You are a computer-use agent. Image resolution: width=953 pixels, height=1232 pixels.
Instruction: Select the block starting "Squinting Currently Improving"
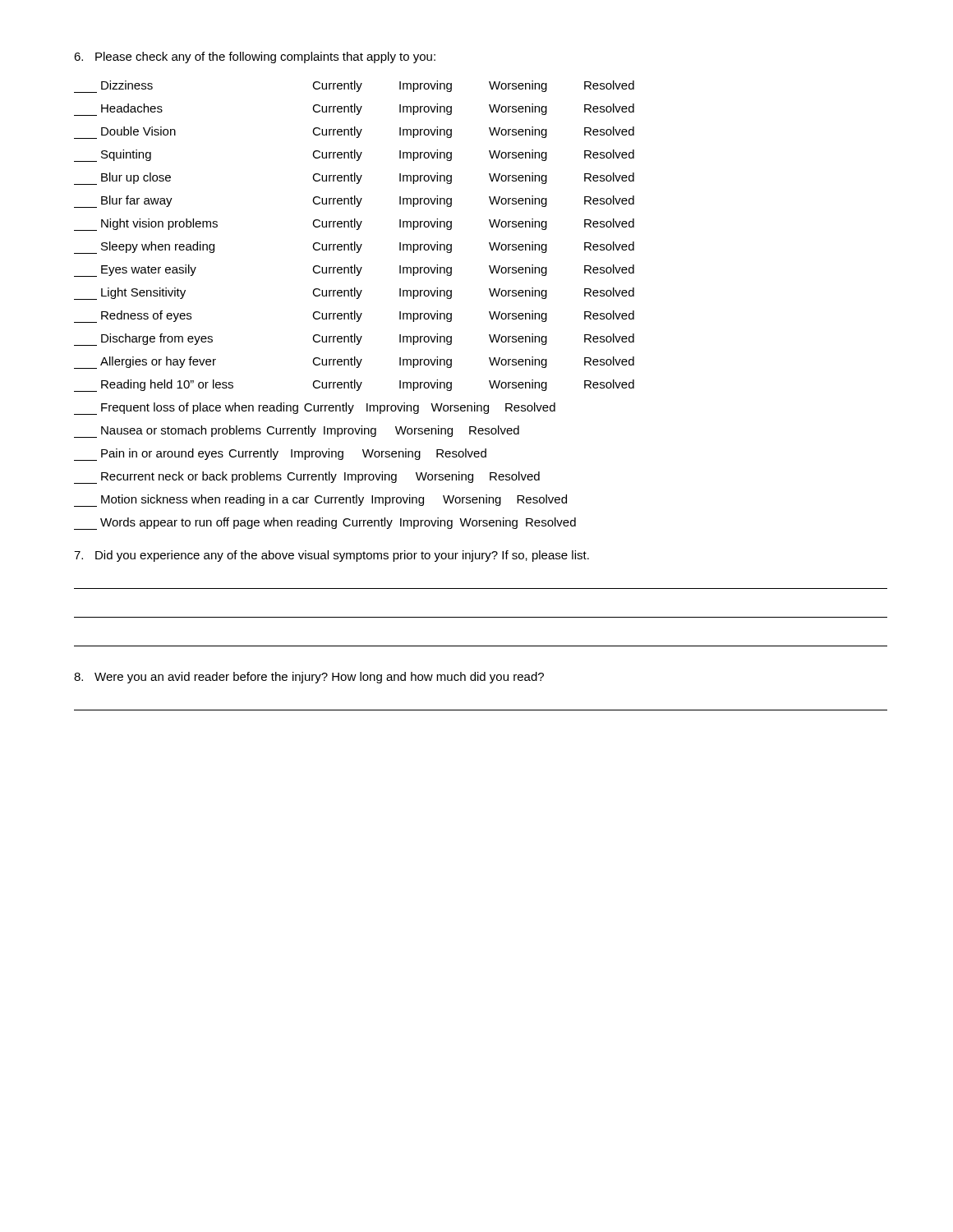tap(366, 154)
